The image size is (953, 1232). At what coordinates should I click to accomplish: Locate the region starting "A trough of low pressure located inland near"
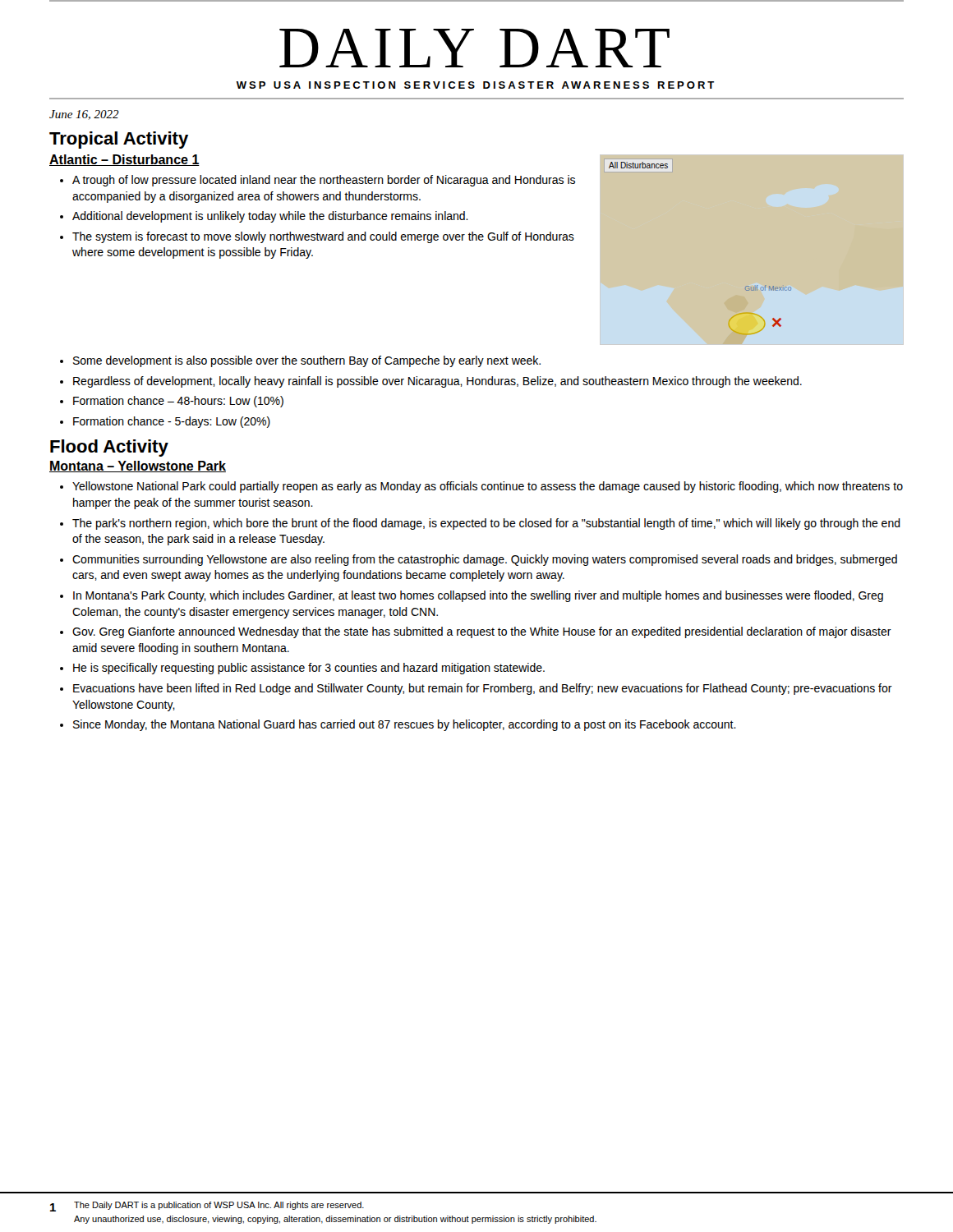[x=324, y=188]
